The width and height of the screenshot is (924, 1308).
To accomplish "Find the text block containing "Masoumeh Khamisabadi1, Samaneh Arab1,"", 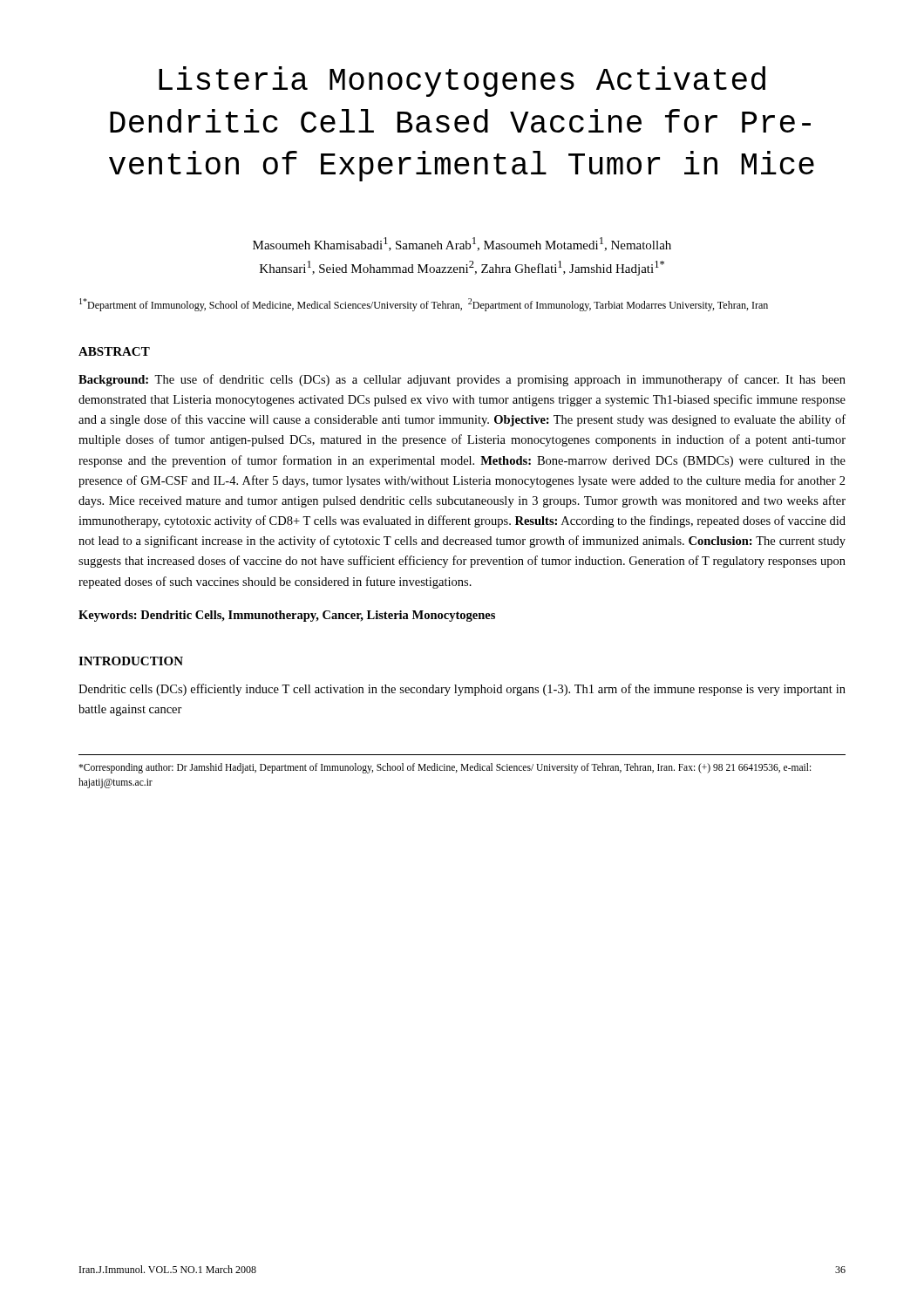I will click(x=462, y=255).
